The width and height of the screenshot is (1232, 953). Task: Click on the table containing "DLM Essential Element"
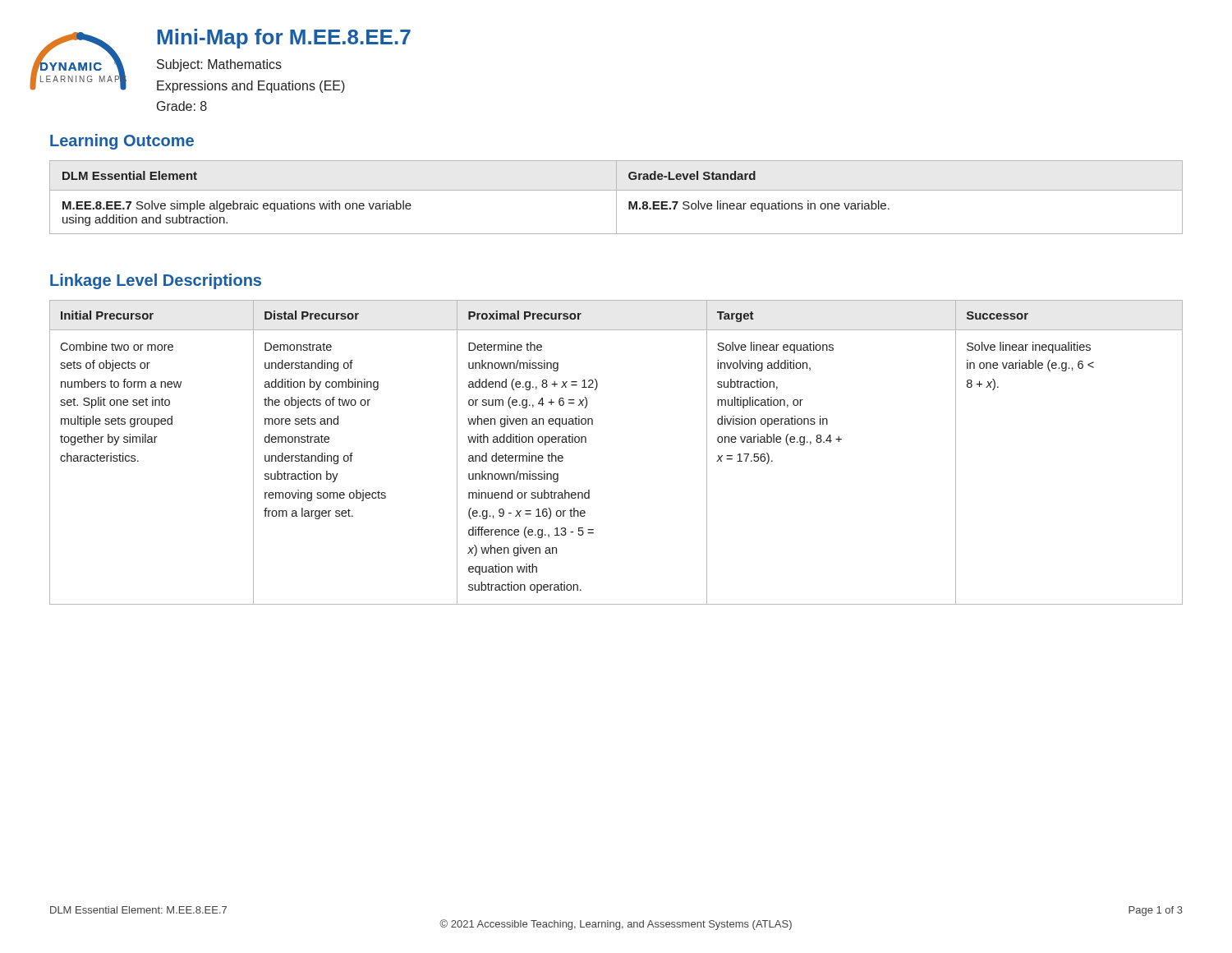pos(616,197)
